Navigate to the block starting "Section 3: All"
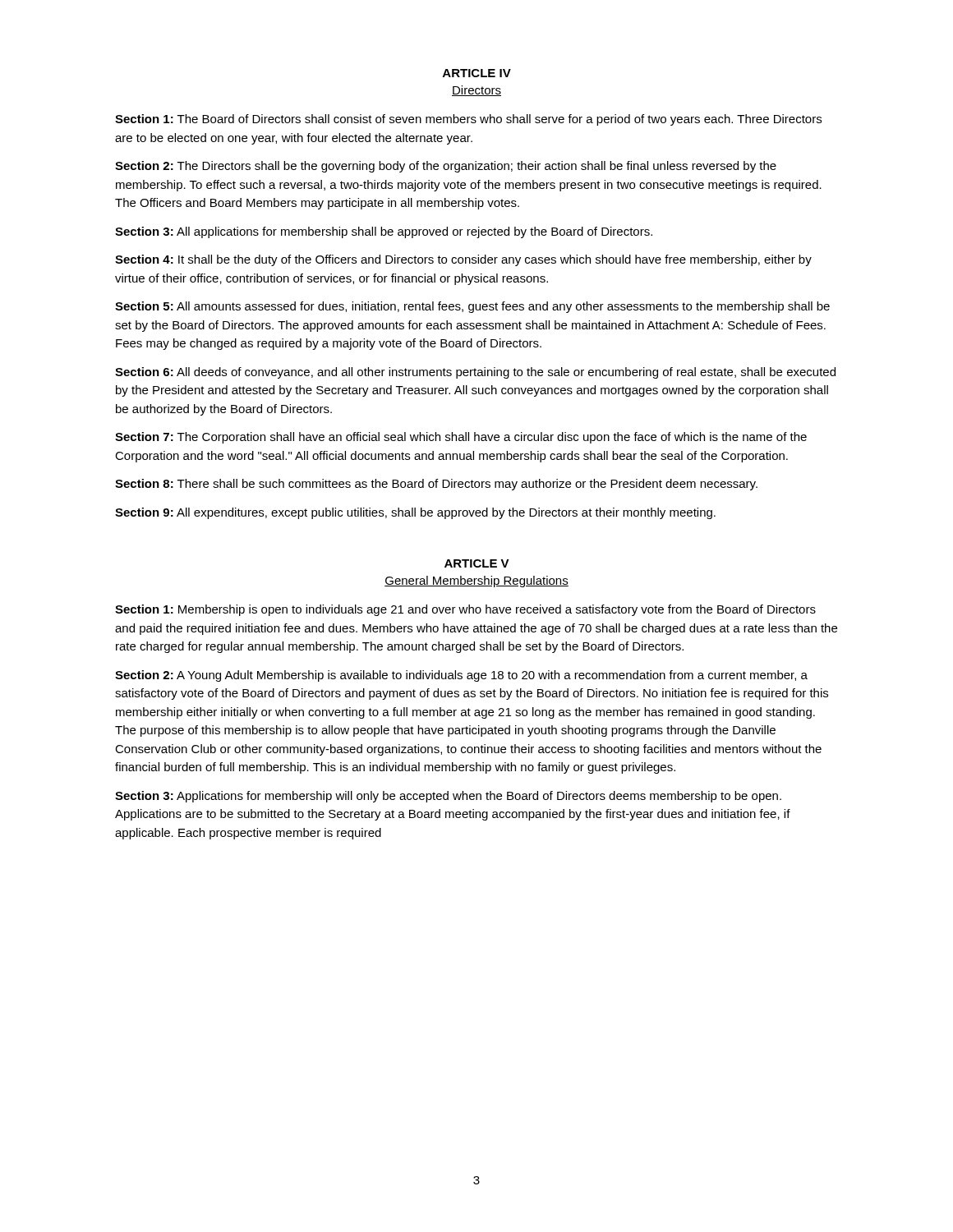Viewport: 953px width, 1232px height. [384, 231]
